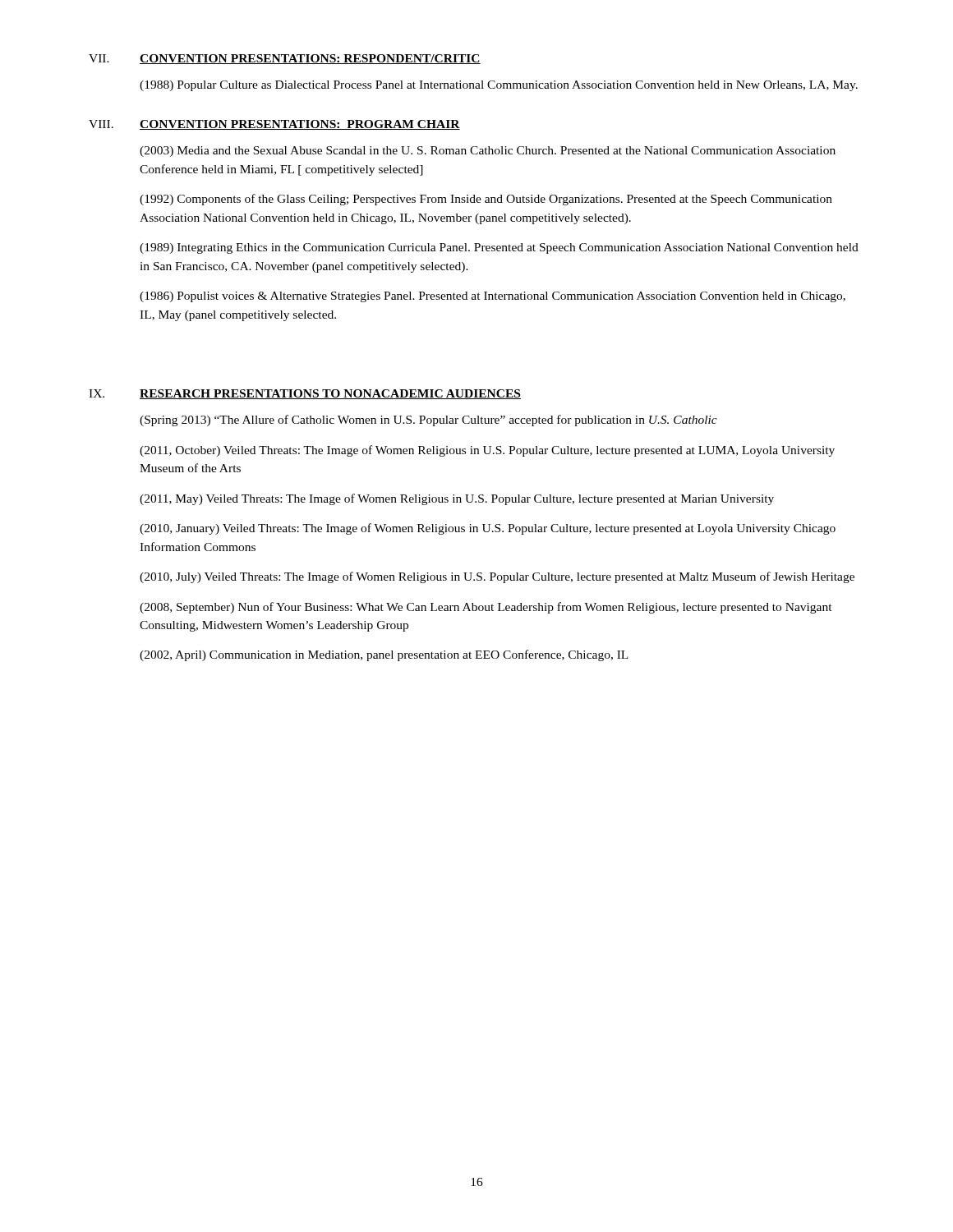Navigate to the region starting "(1989) Integrating Ethics in the"
Viewport: 953px width, 1232px height.
pyautogui.click(x=499, y=256)
